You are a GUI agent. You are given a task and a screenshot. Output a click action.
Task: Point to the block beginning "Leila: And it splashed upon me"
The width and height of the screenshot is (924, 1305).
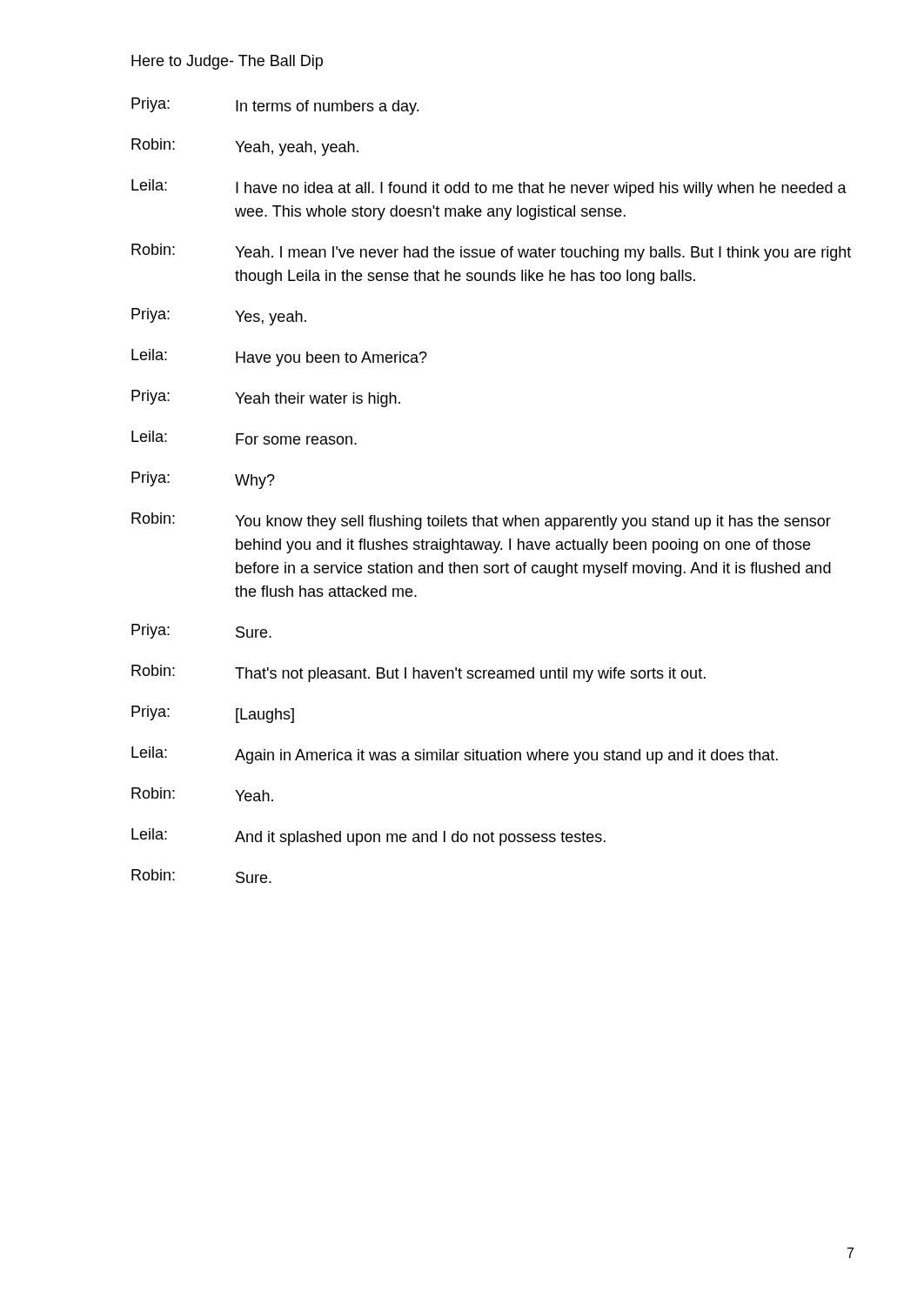pos(492,837)
